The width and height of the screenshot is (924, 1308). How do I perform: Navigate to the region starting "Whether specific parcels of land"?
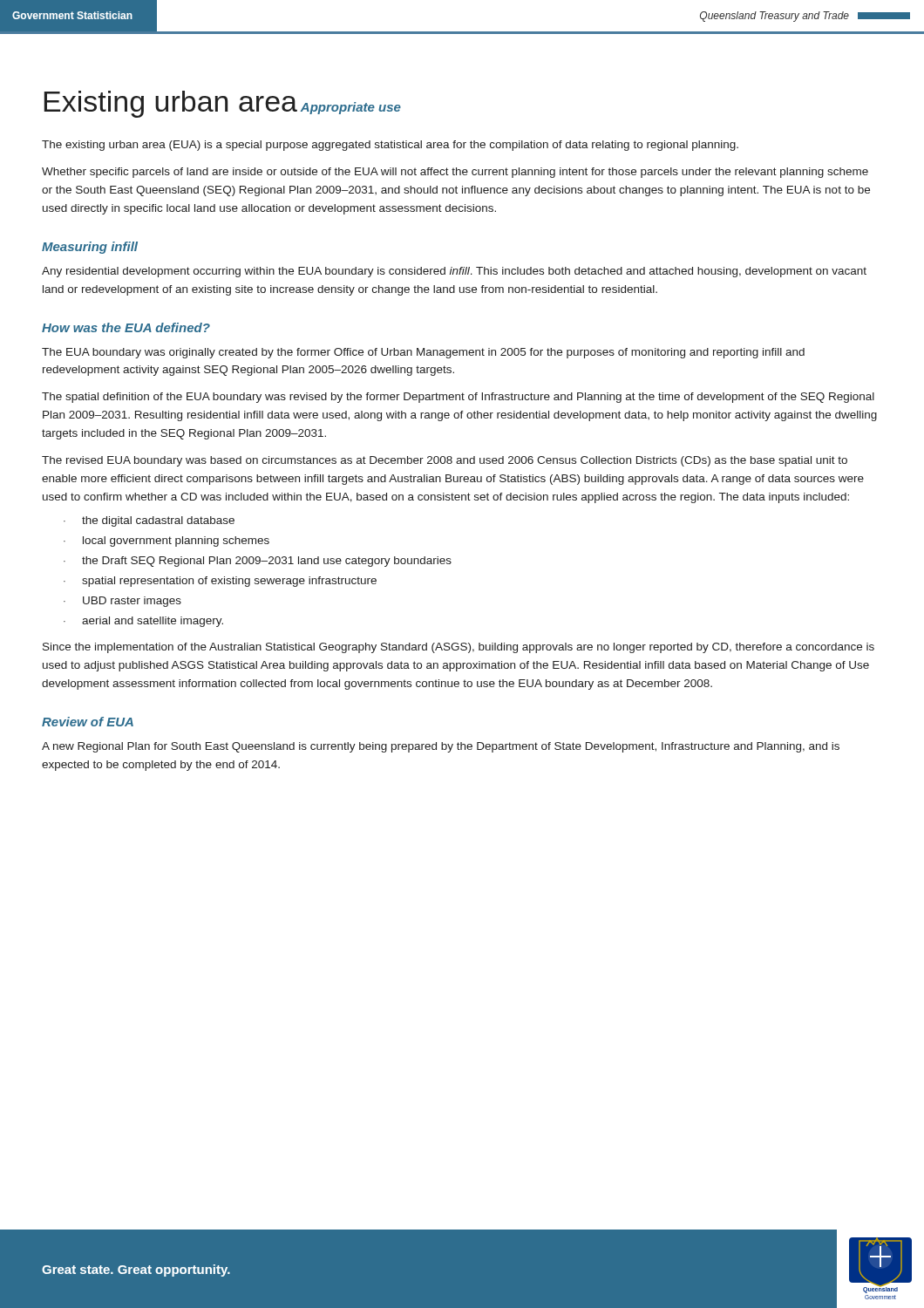pos(456,189)
